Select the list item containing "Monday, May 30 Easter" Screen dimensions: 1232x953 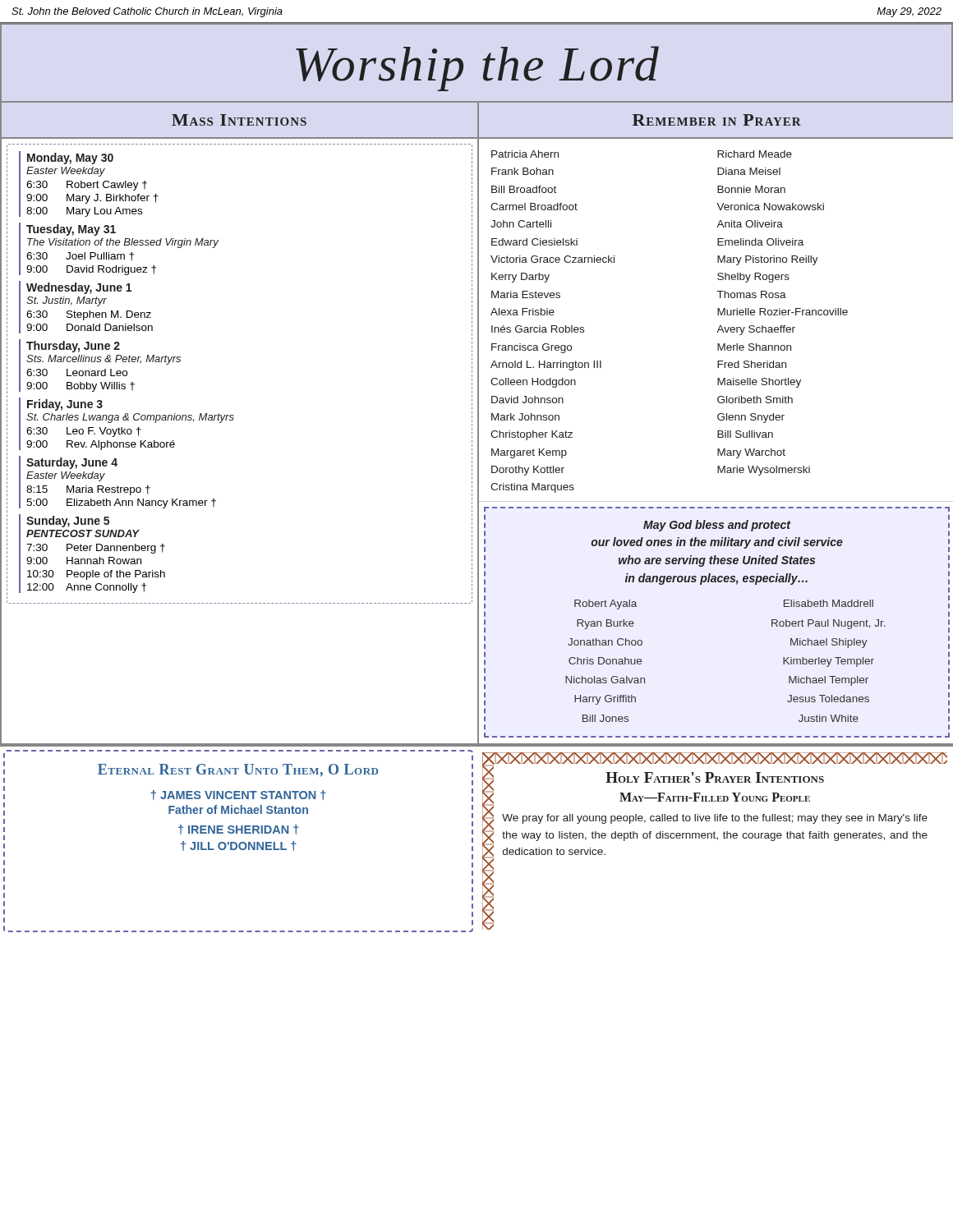70,159
